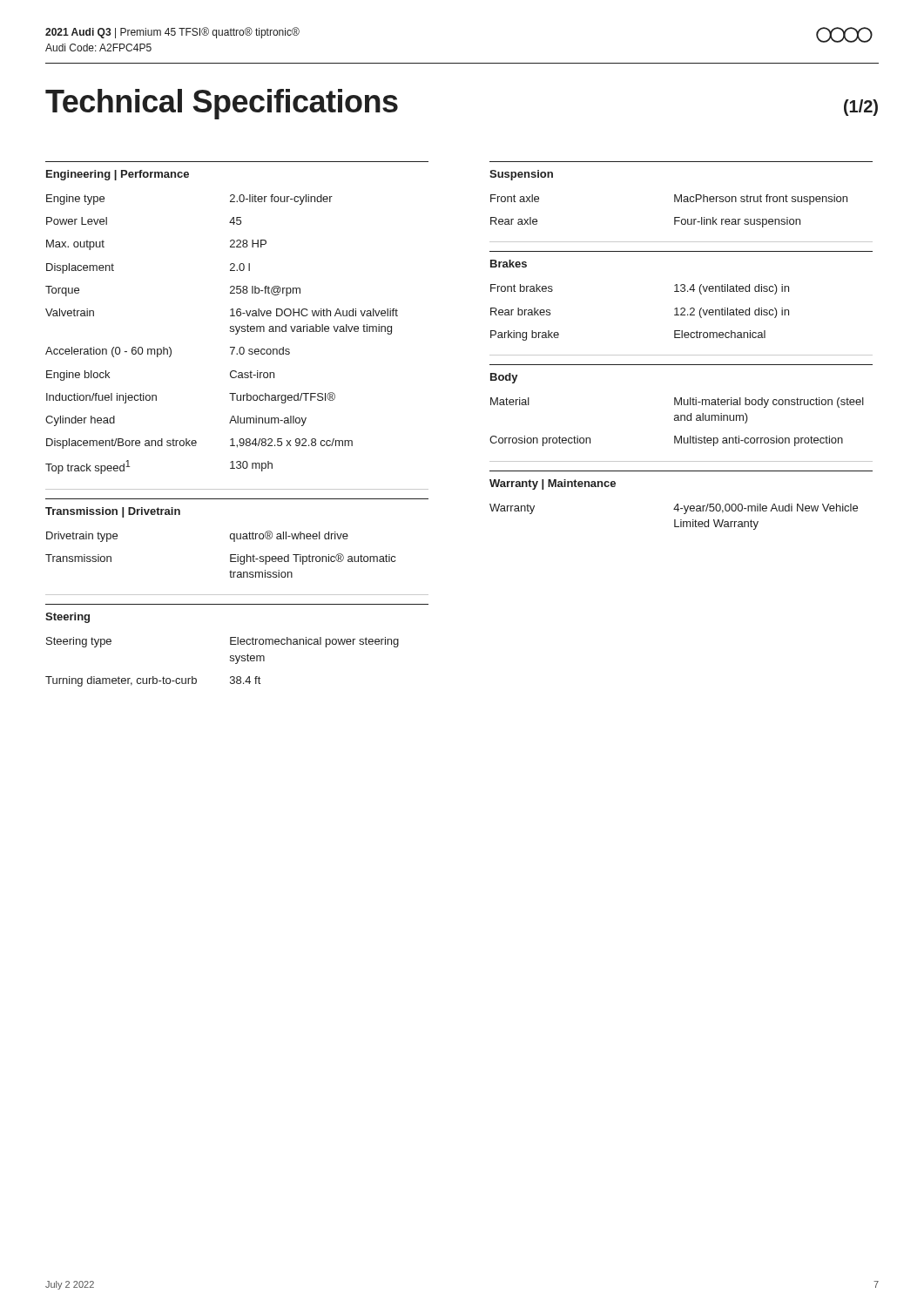This screenshot has height=1307, width=924.
Task: Select the table that reads "Turning diameter, curb-to-curb"
Action: [237, 661]
